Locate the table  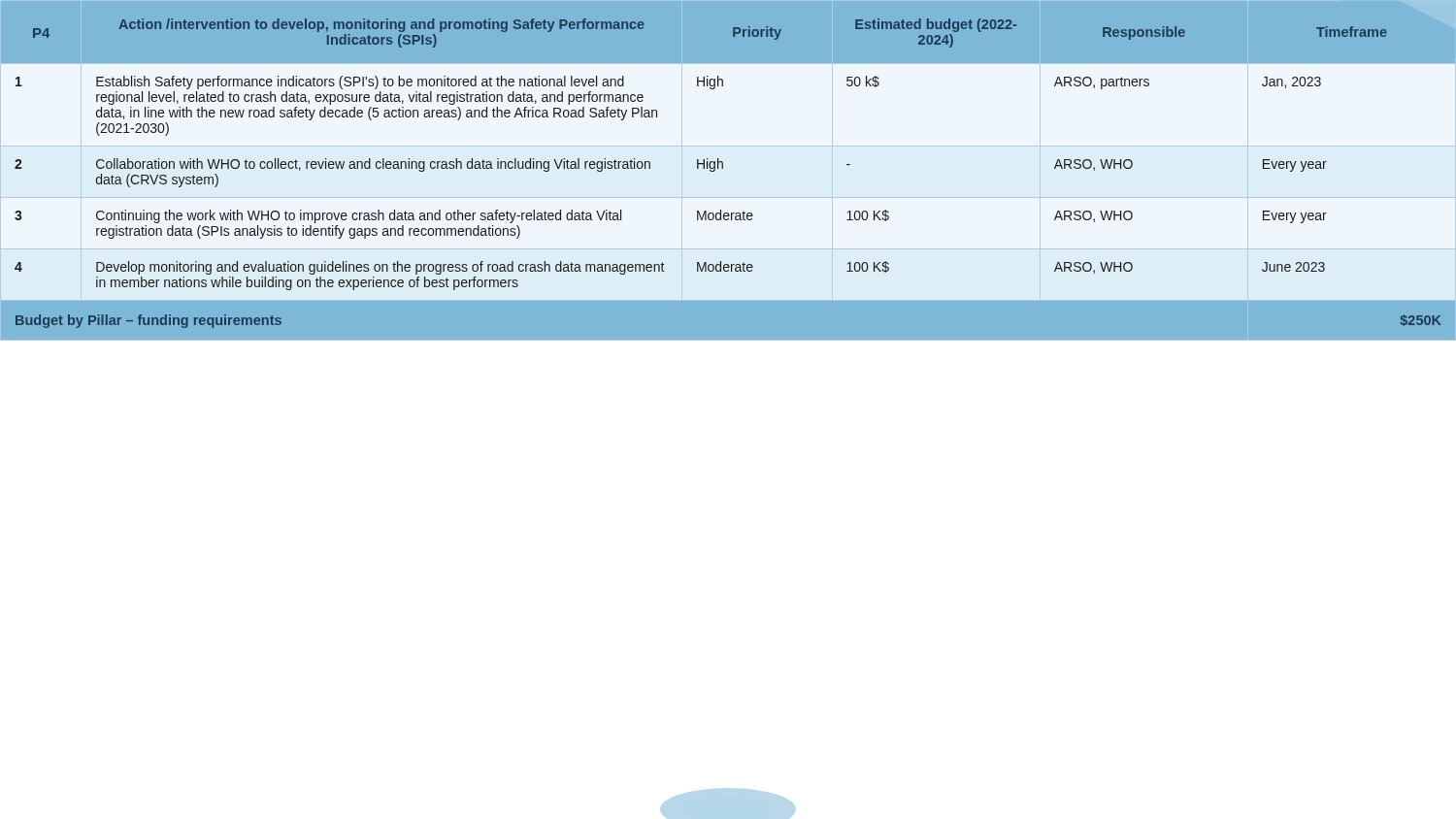[728, 170]
